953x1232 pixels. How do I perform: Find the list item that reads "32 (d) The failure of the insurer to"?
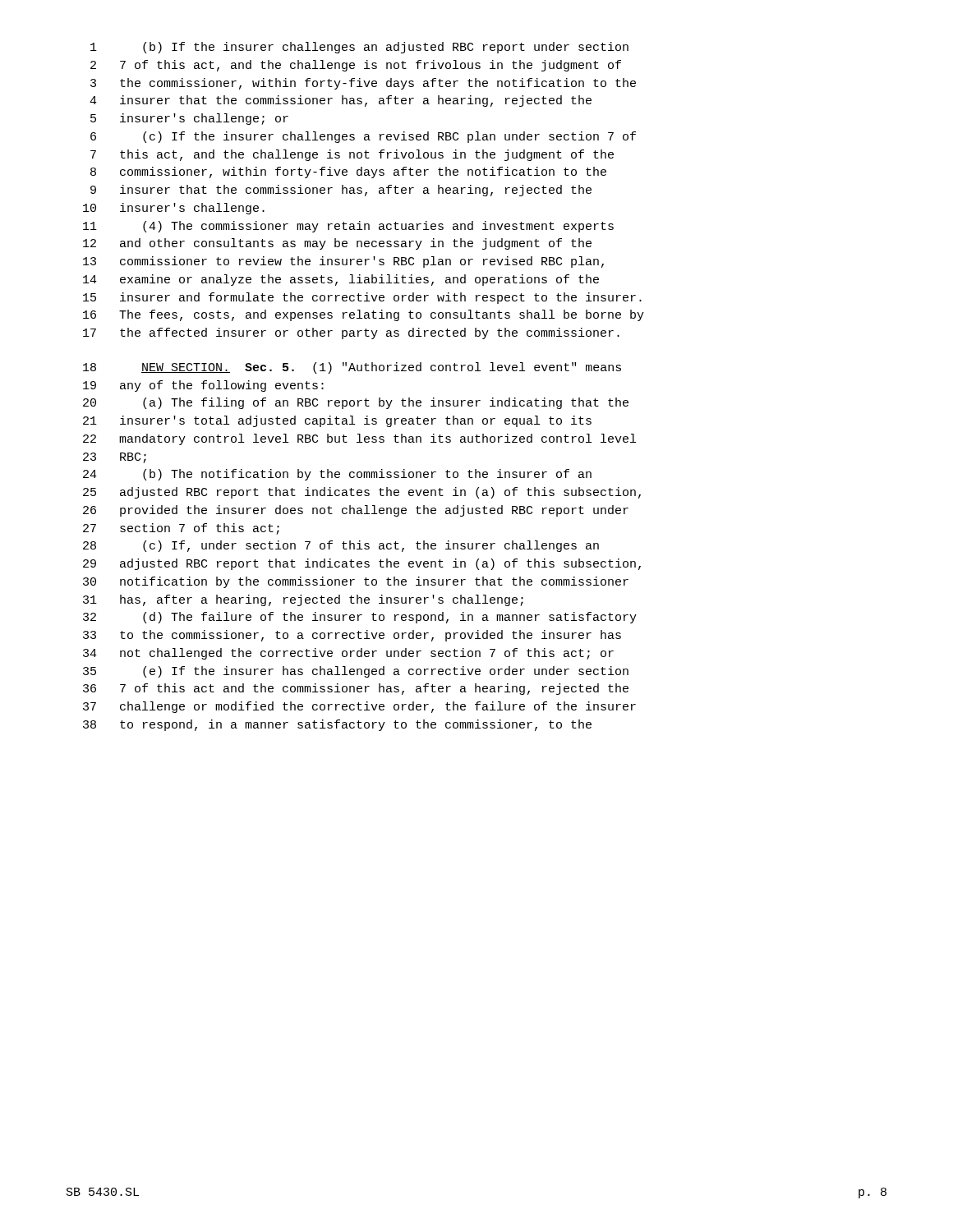point(476,636)
